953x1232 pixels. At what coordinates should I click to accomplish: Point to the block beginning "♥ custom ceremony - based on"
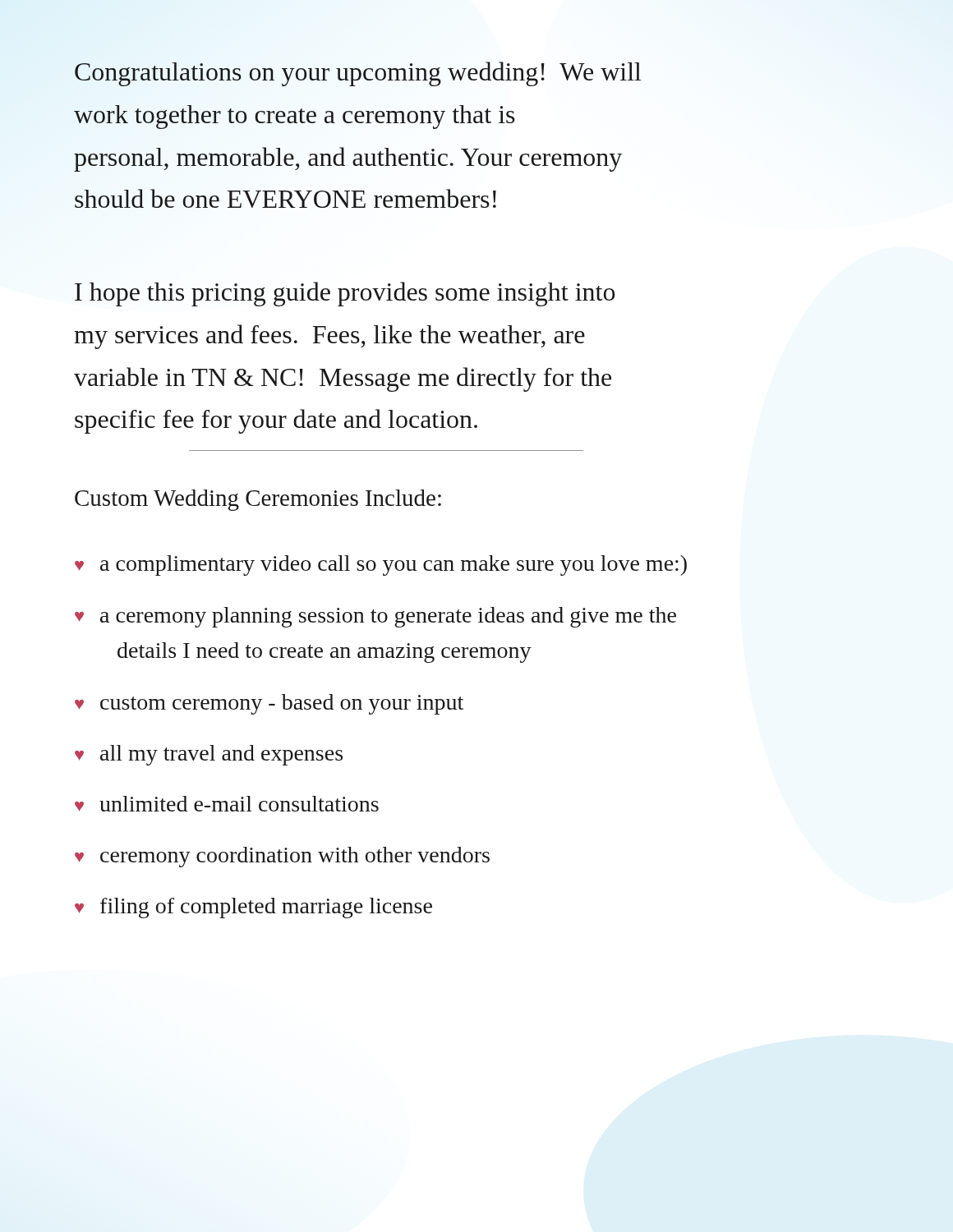(x=269, y=702)
